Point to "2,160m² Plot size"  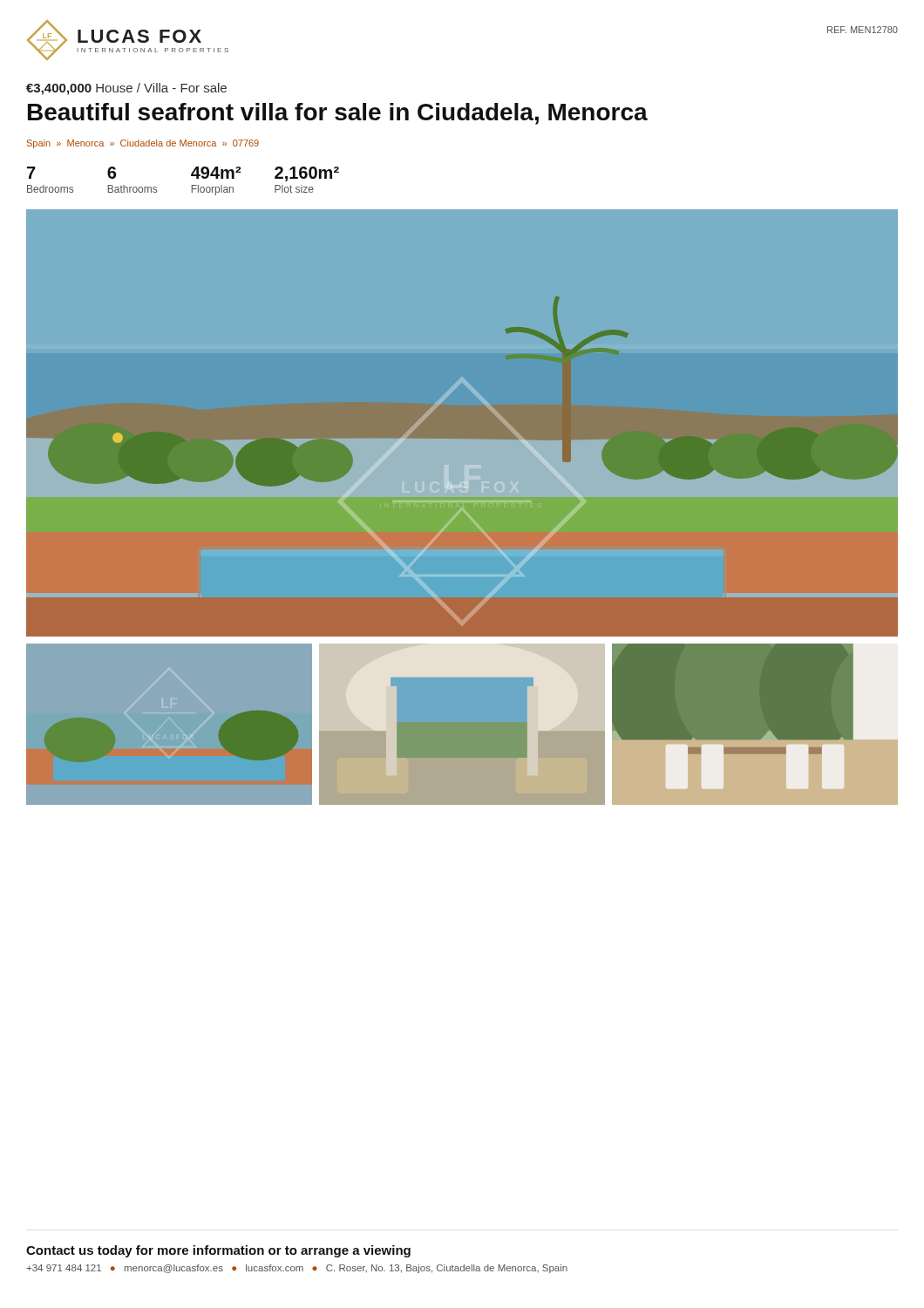(x=307, y=179)
